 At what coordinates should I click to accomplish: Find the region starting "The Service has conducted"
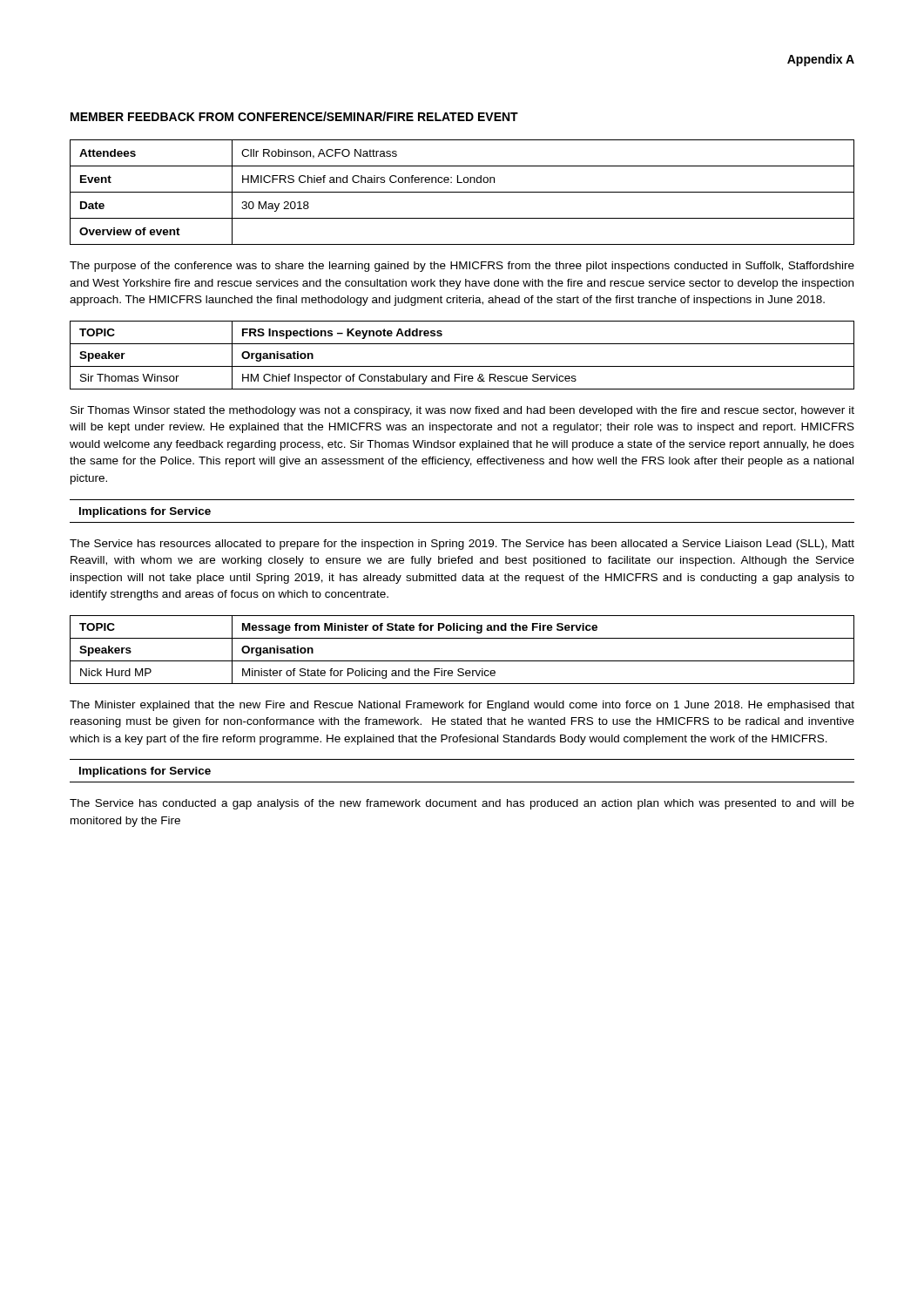click(x=462, y=812)
